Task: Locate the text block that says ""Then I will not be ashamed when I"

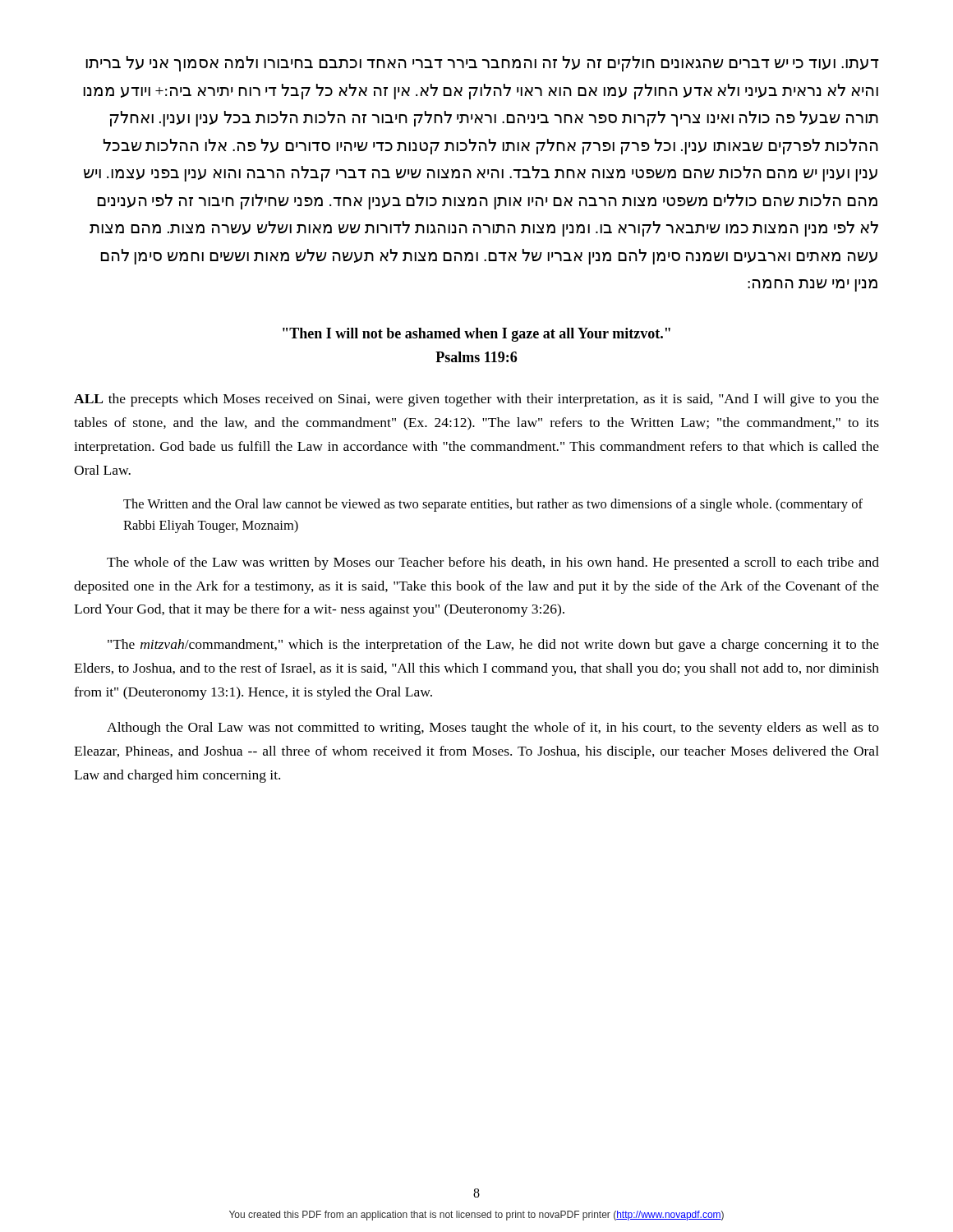Action: (x=476, y=345)
